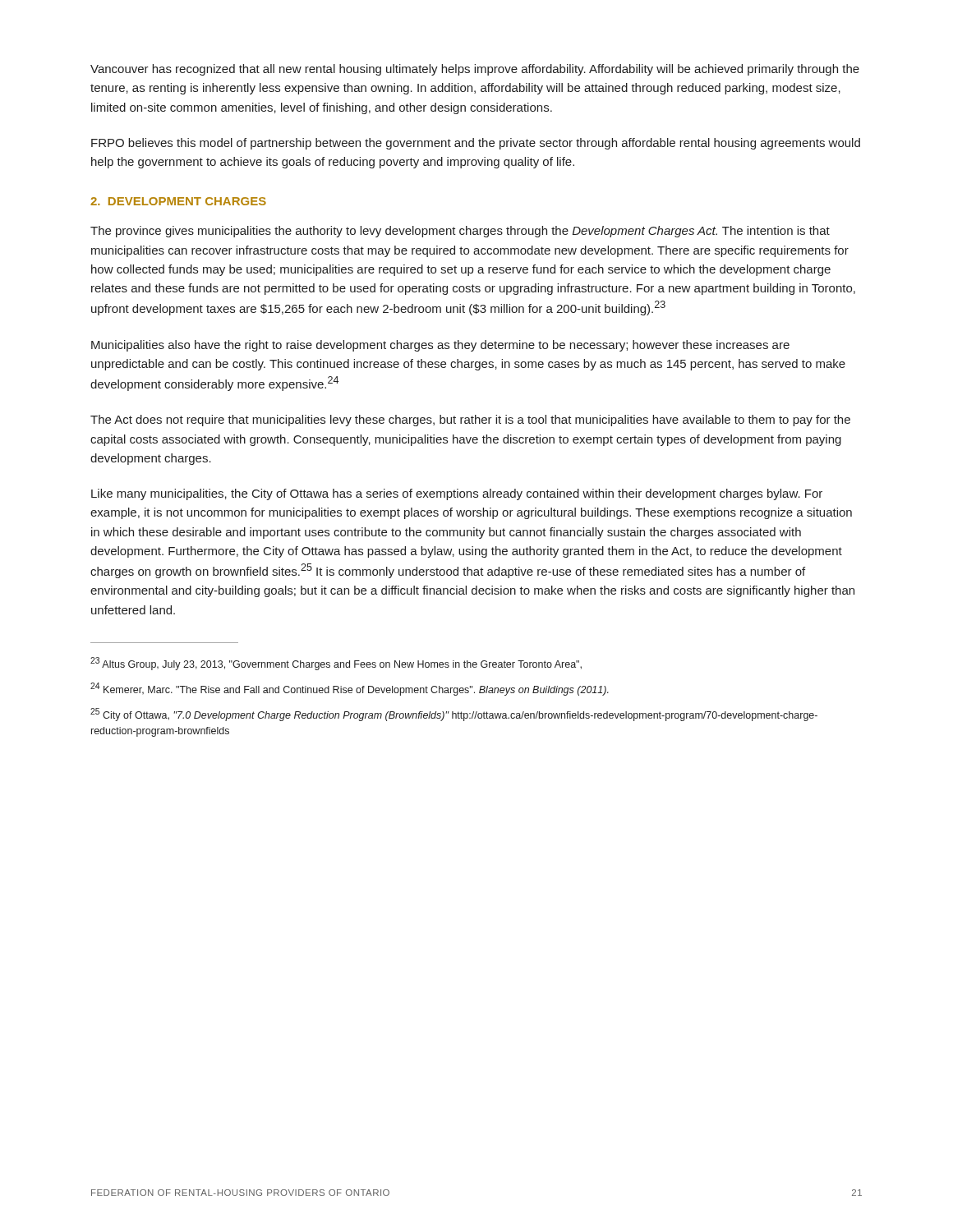Point to the passage starting "Vancouver has recognized that all new rental housing"
The image size is (953, 1232).
475,88
